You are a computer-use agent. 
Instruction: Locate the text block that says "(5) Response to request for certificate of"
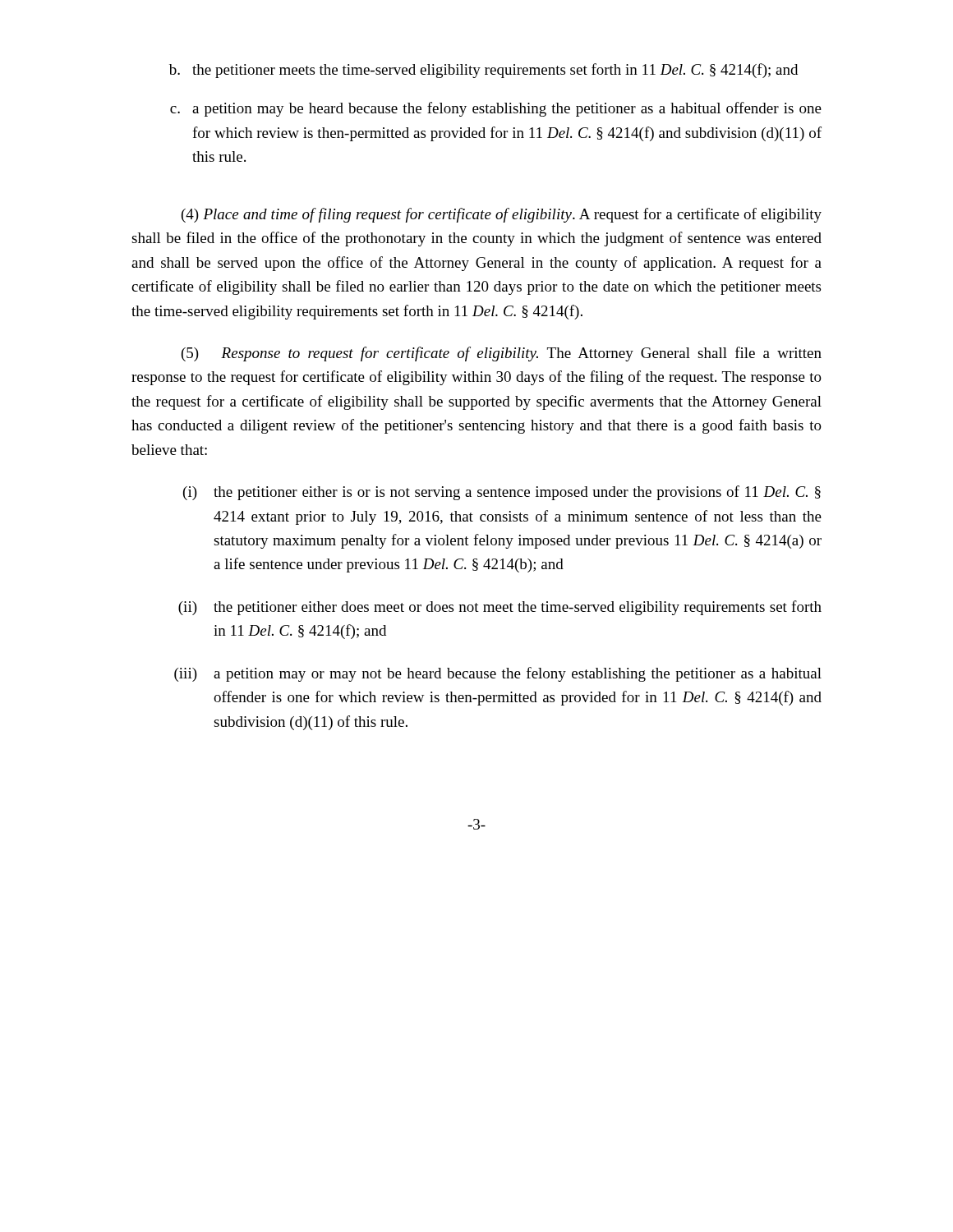[476, 401]
